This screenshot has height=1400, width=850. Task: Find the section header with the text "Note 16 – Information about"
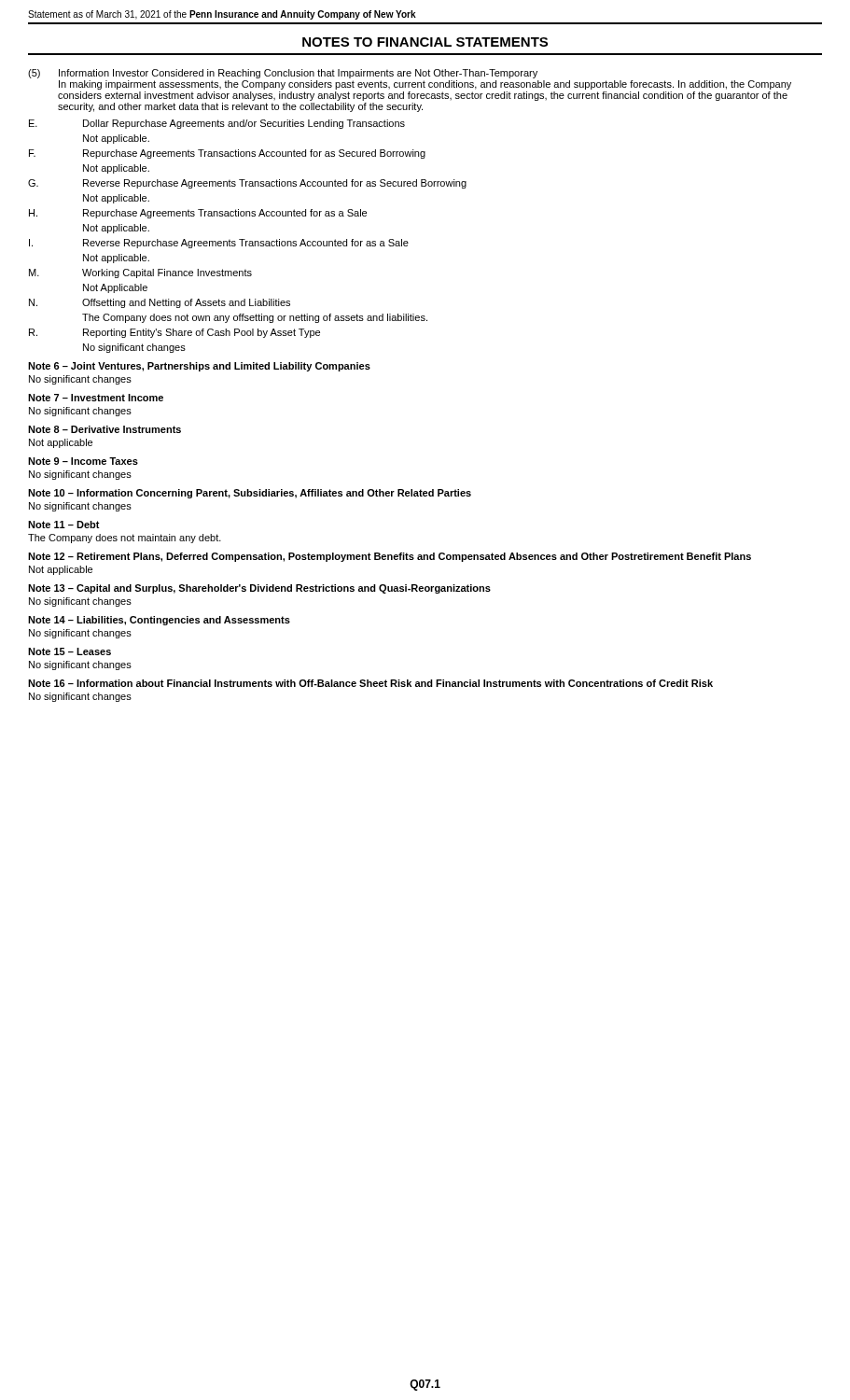(x=370, y=683)
